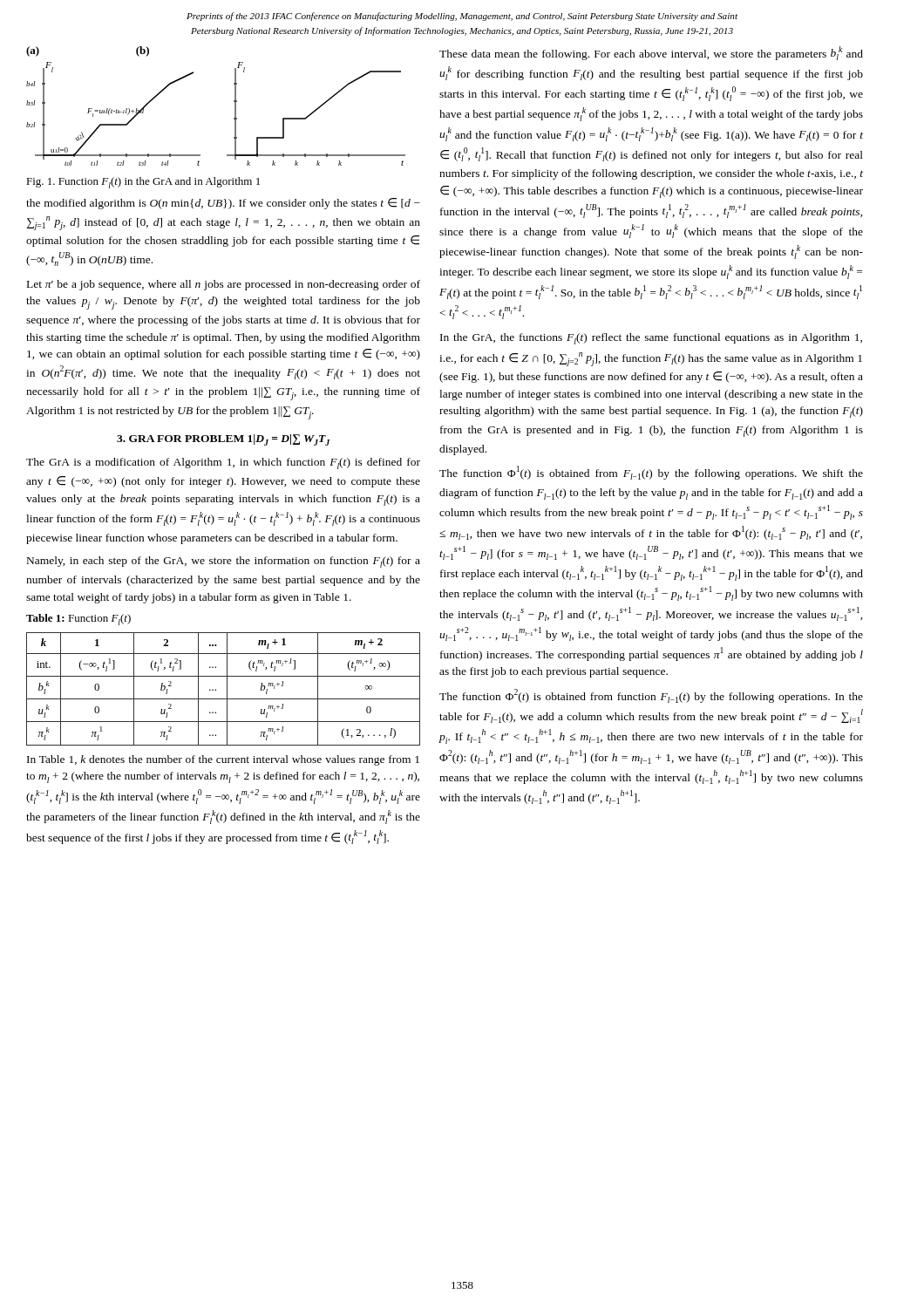Click on the text starting "These data mean the following. For each above"

coord(651,183)
